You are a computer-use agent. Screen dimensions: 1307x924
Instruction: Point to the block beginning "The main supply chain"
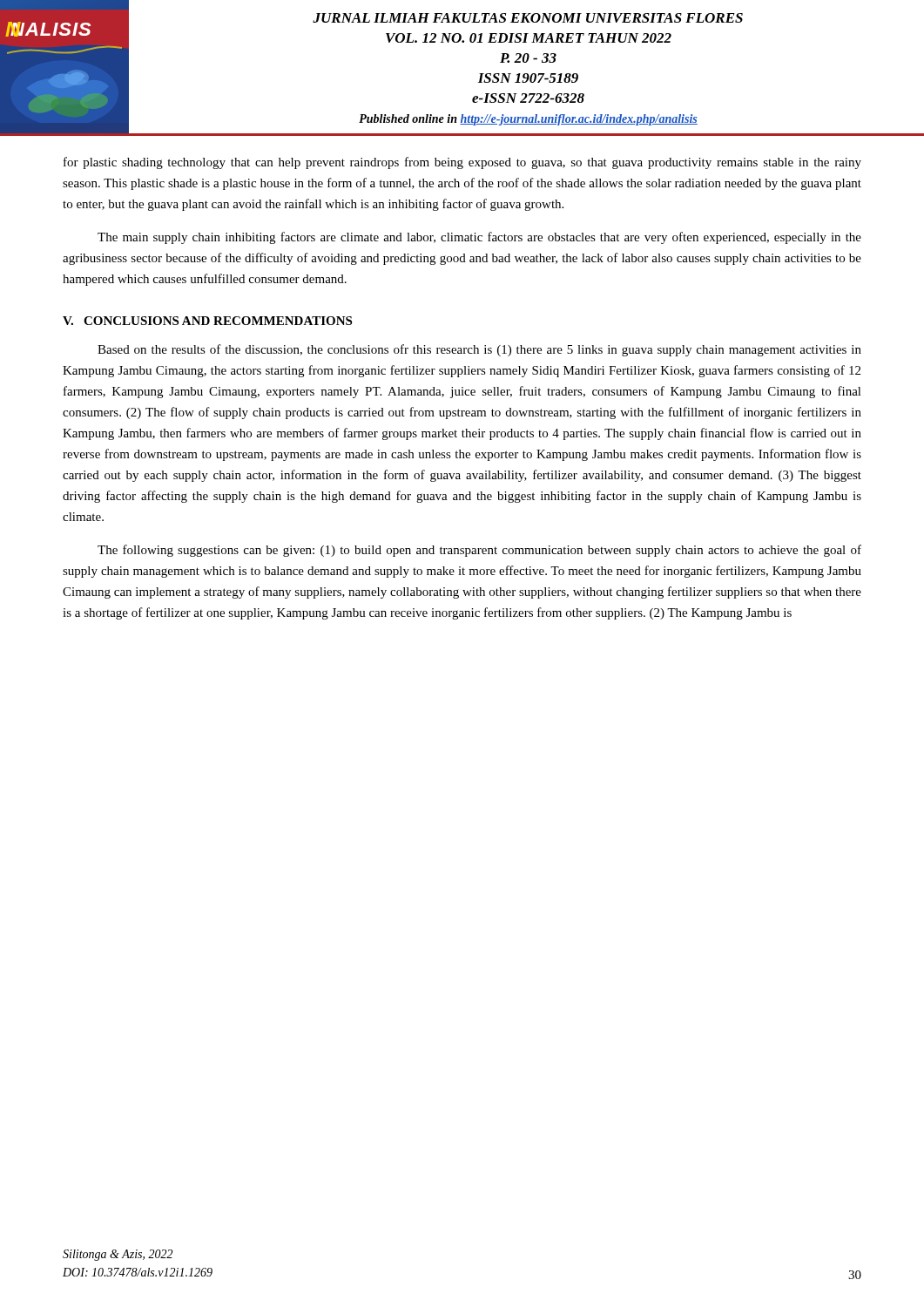click(x=462, y=258)
